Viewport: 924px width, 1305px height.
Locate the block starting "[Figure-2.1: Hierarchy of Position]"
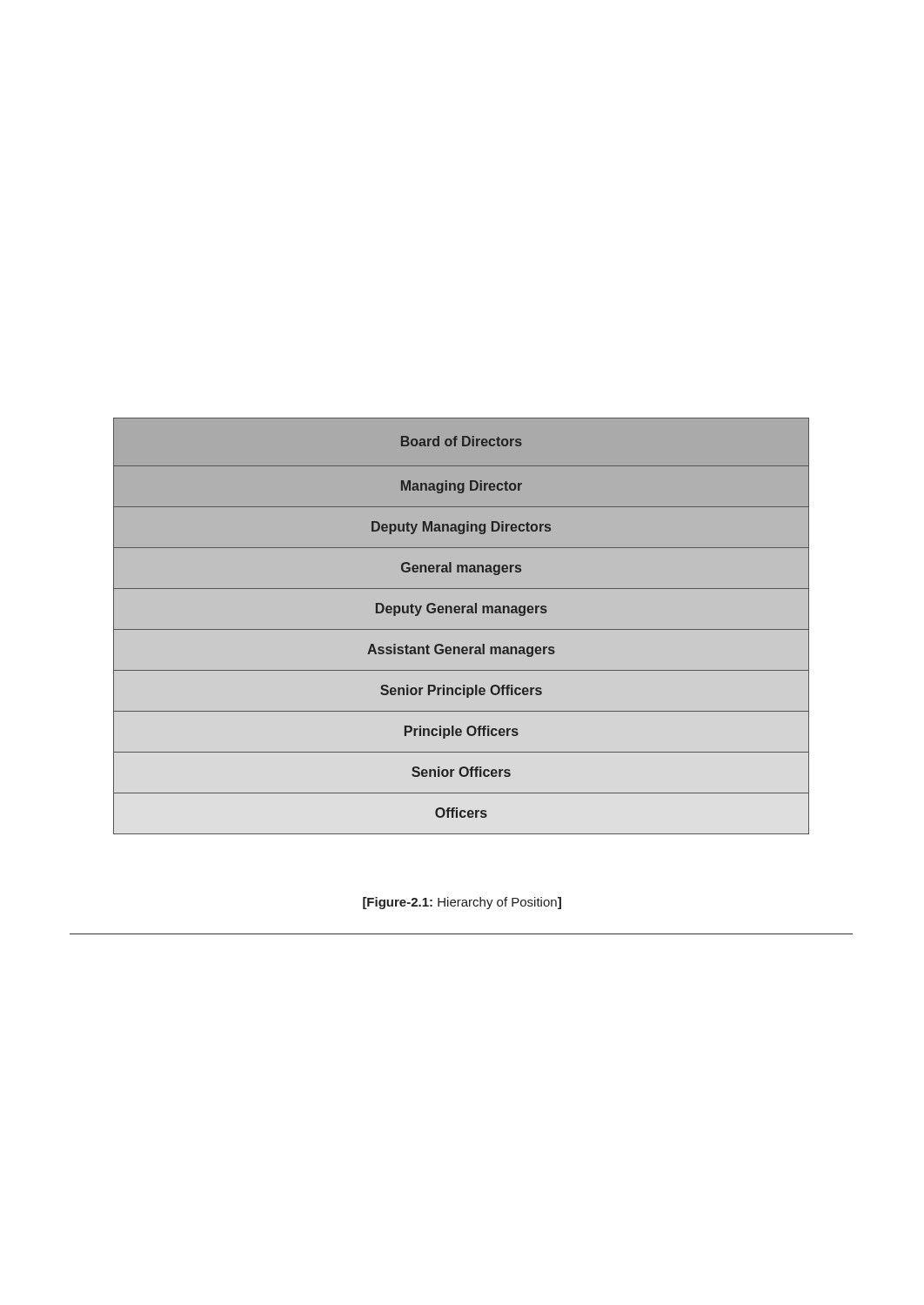tap(462, 902)
